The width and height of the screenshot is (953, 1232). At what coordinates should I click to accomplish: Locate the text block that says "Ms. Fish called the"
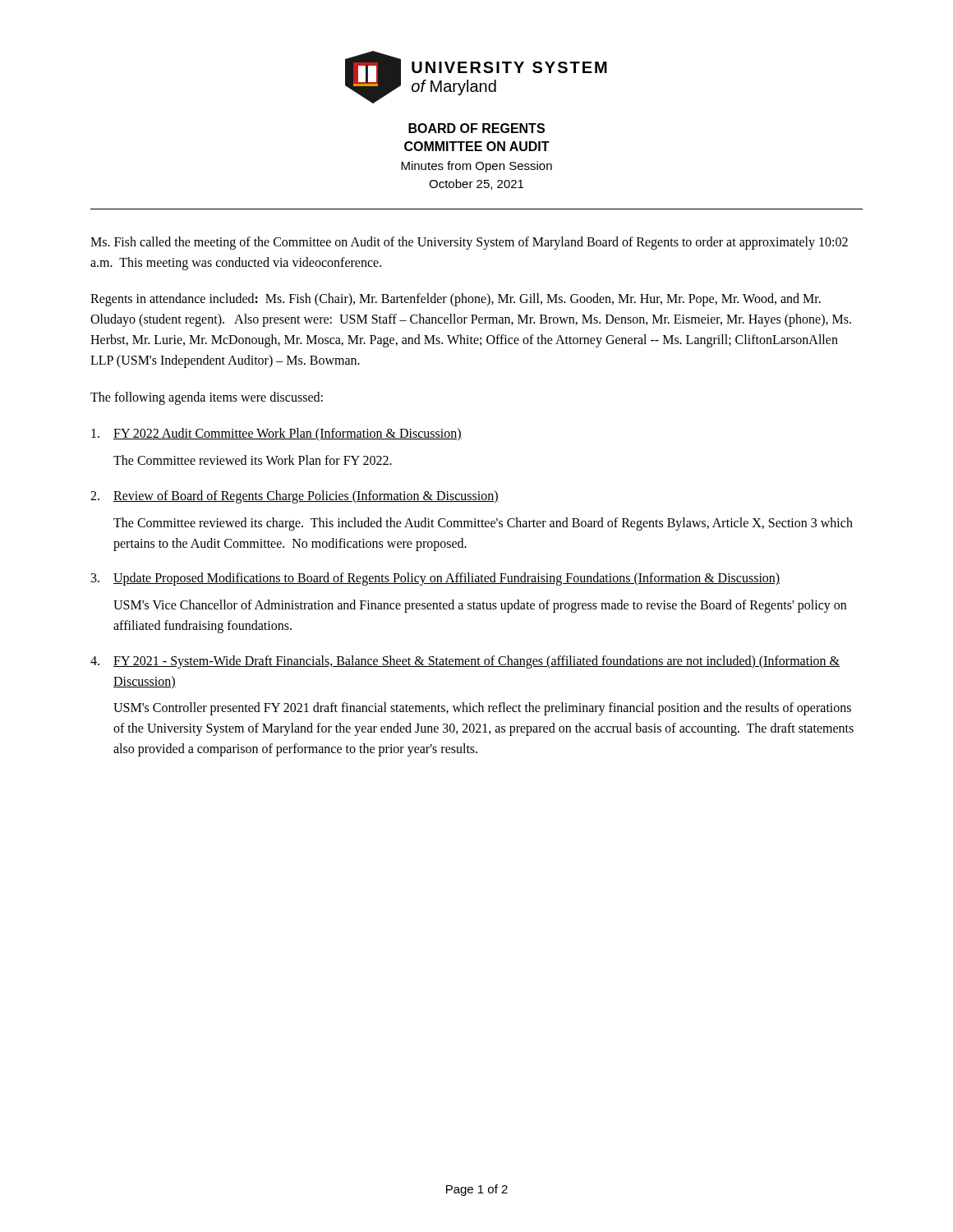[x=469, y=252]
